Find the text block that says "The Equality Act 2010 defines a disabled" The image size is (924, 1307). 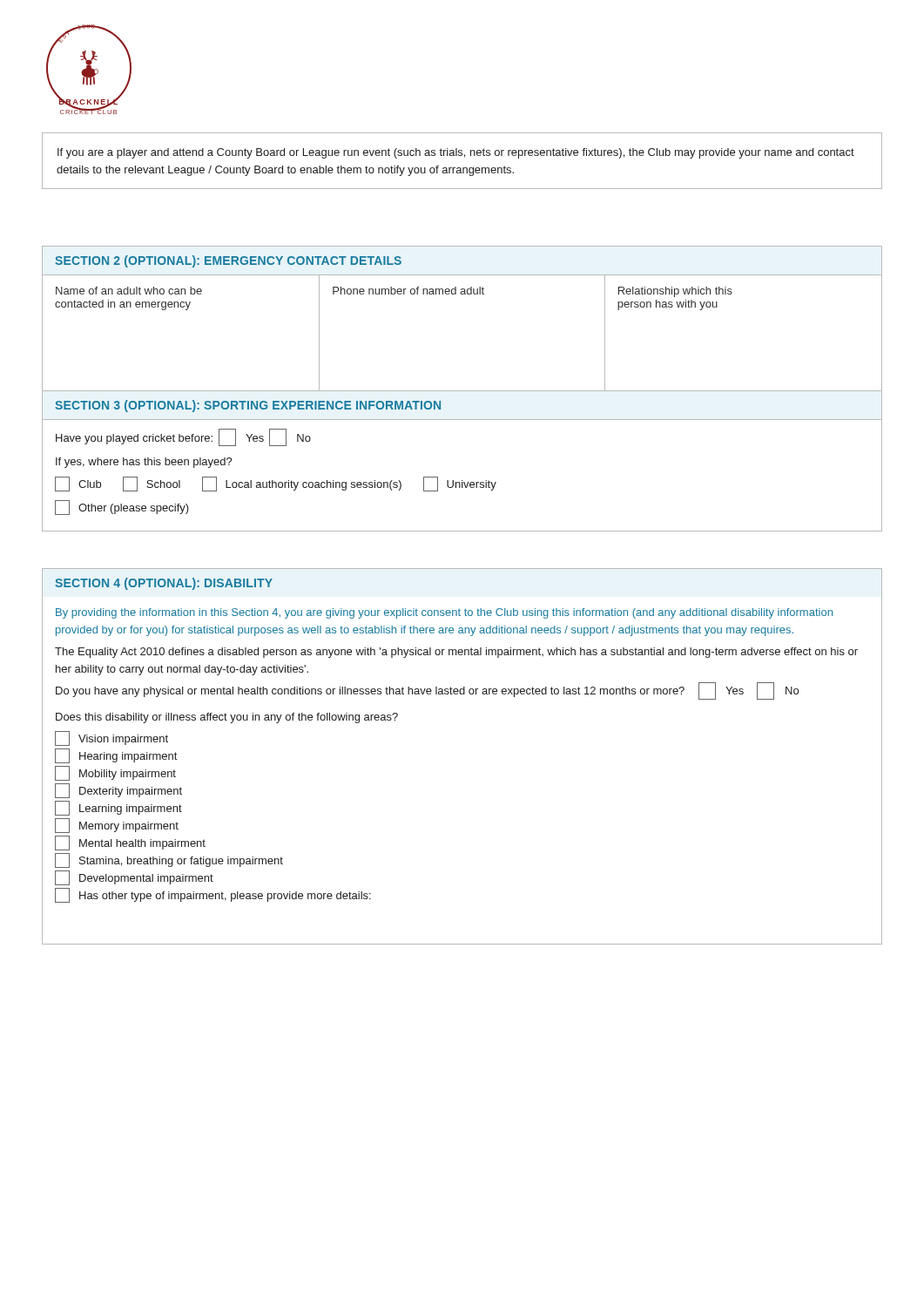(456, 660)
